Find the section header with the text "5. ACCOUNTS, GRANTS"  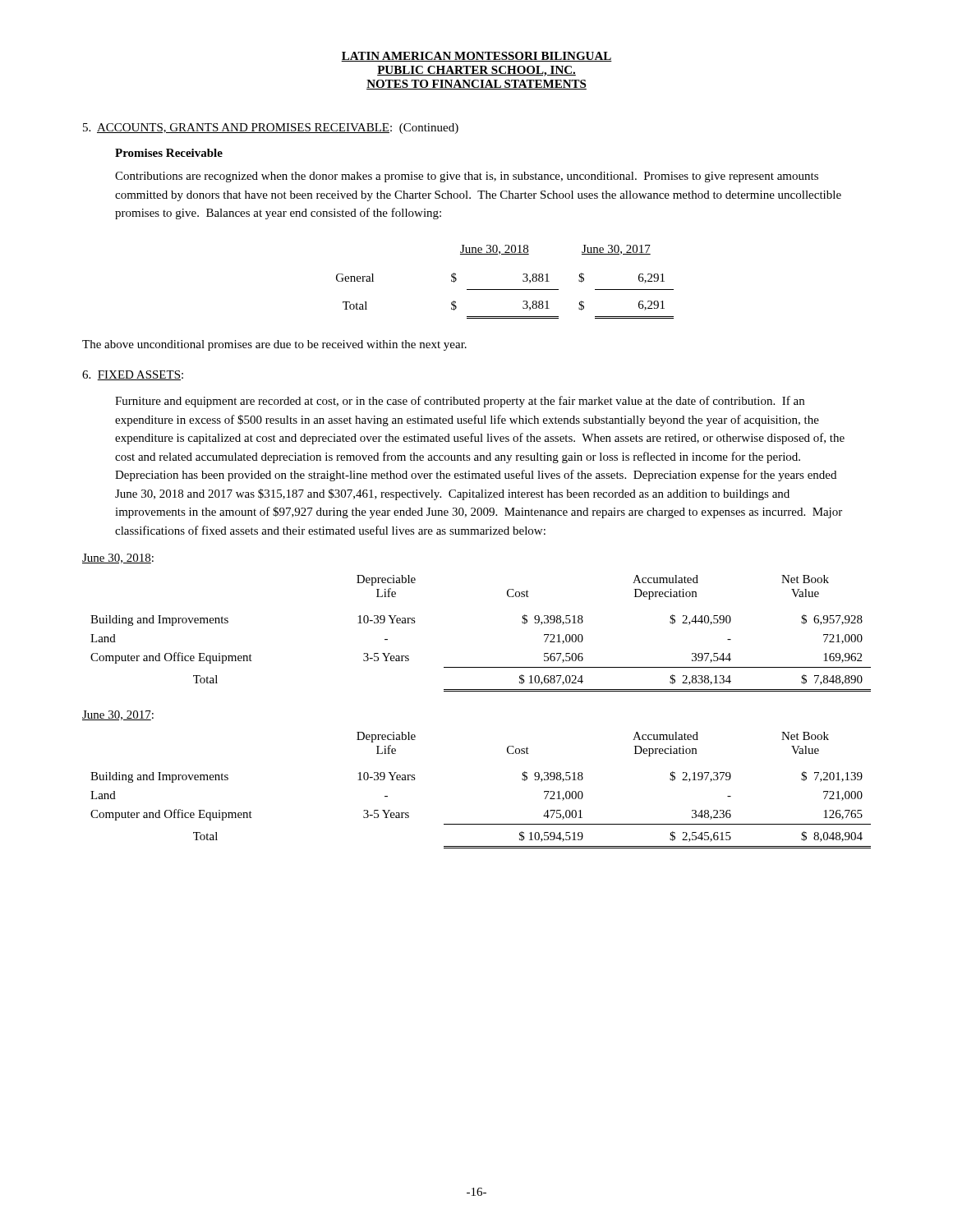pos(270,127)
